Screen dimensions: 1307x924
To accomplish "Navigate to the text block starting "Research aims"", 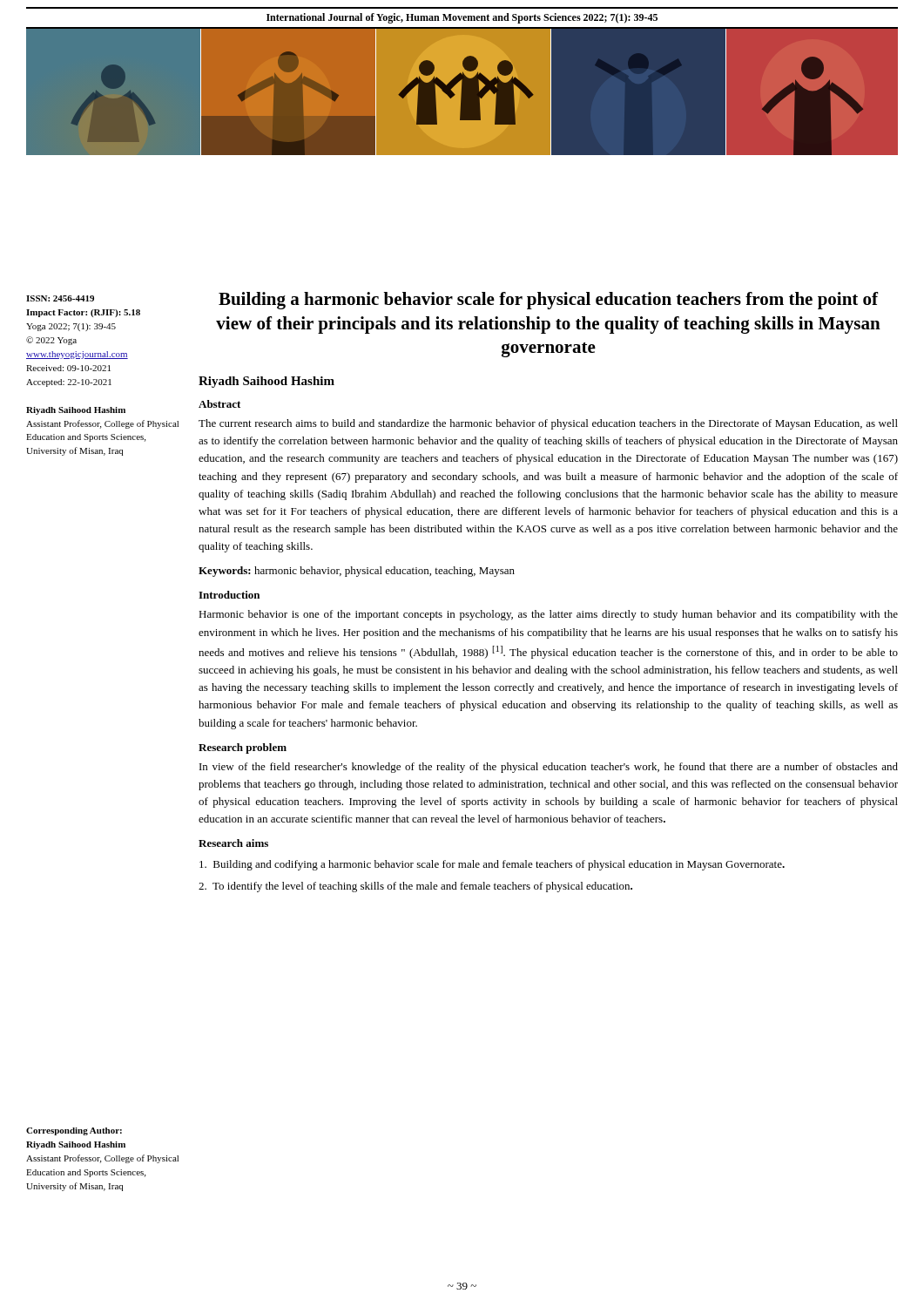I will click(234, 843).
